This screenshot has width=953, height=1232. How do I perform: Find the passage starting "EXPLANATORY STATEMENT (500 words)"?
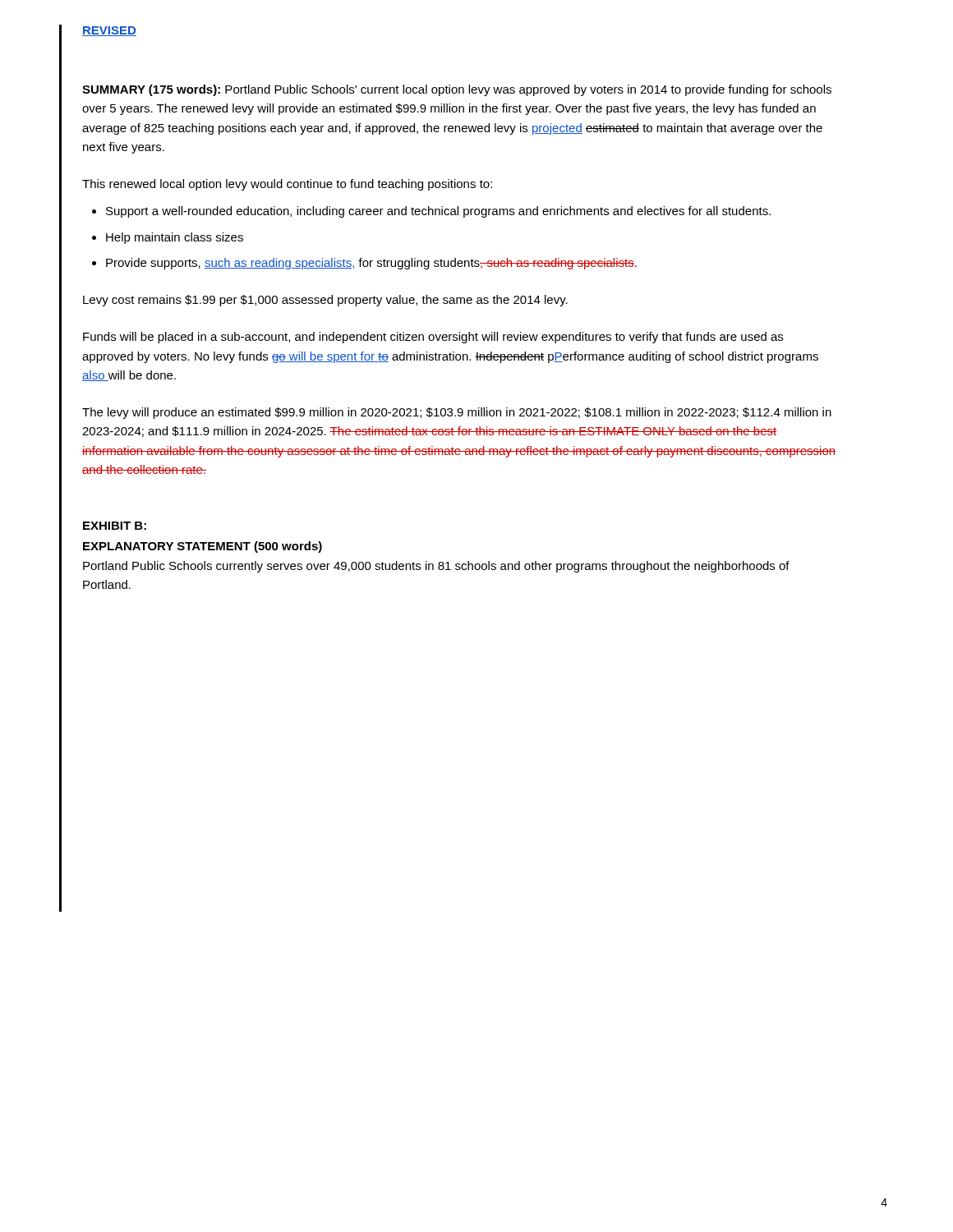click(x=202, y=546)
